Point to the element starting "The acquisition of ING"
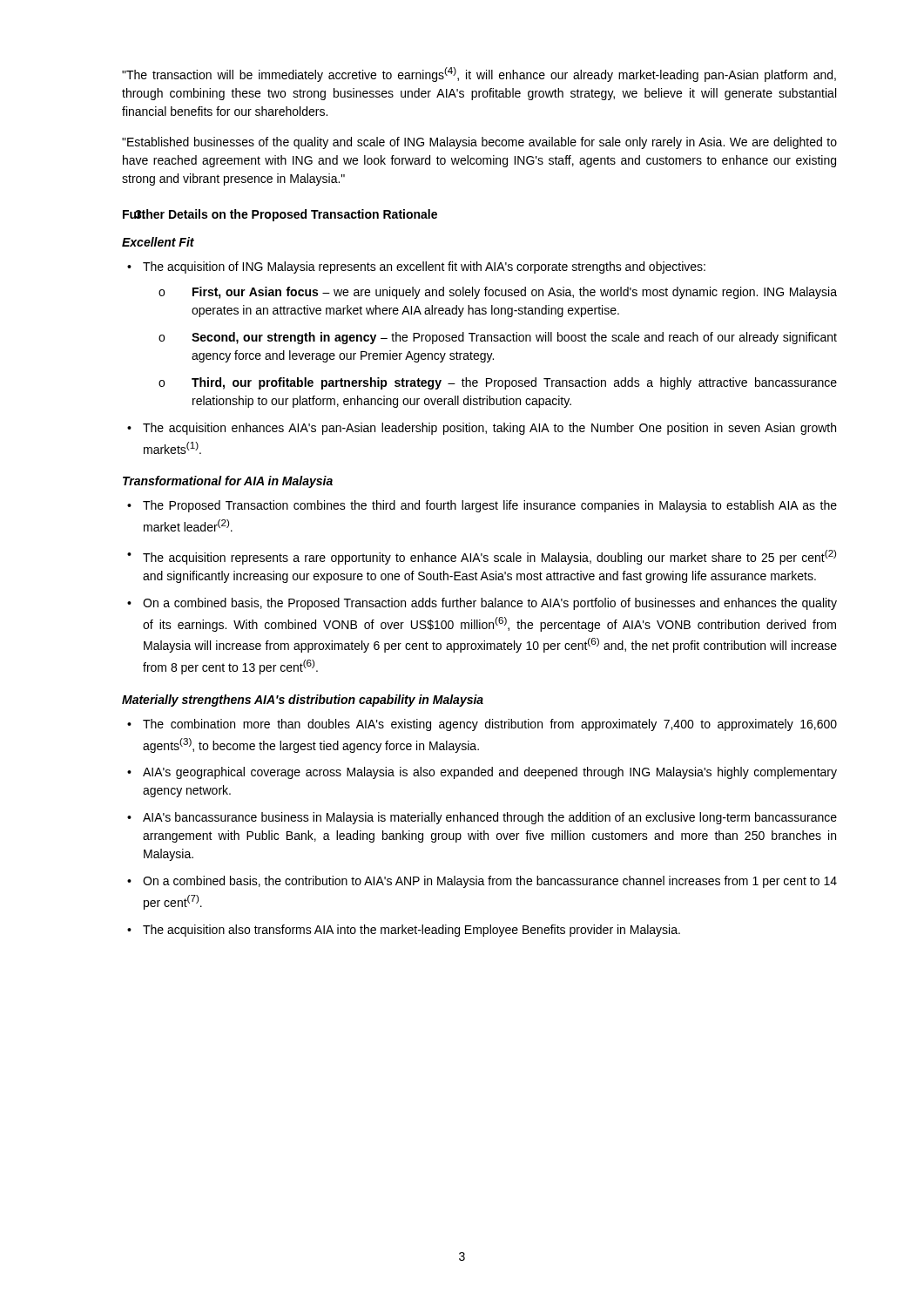 490,335
